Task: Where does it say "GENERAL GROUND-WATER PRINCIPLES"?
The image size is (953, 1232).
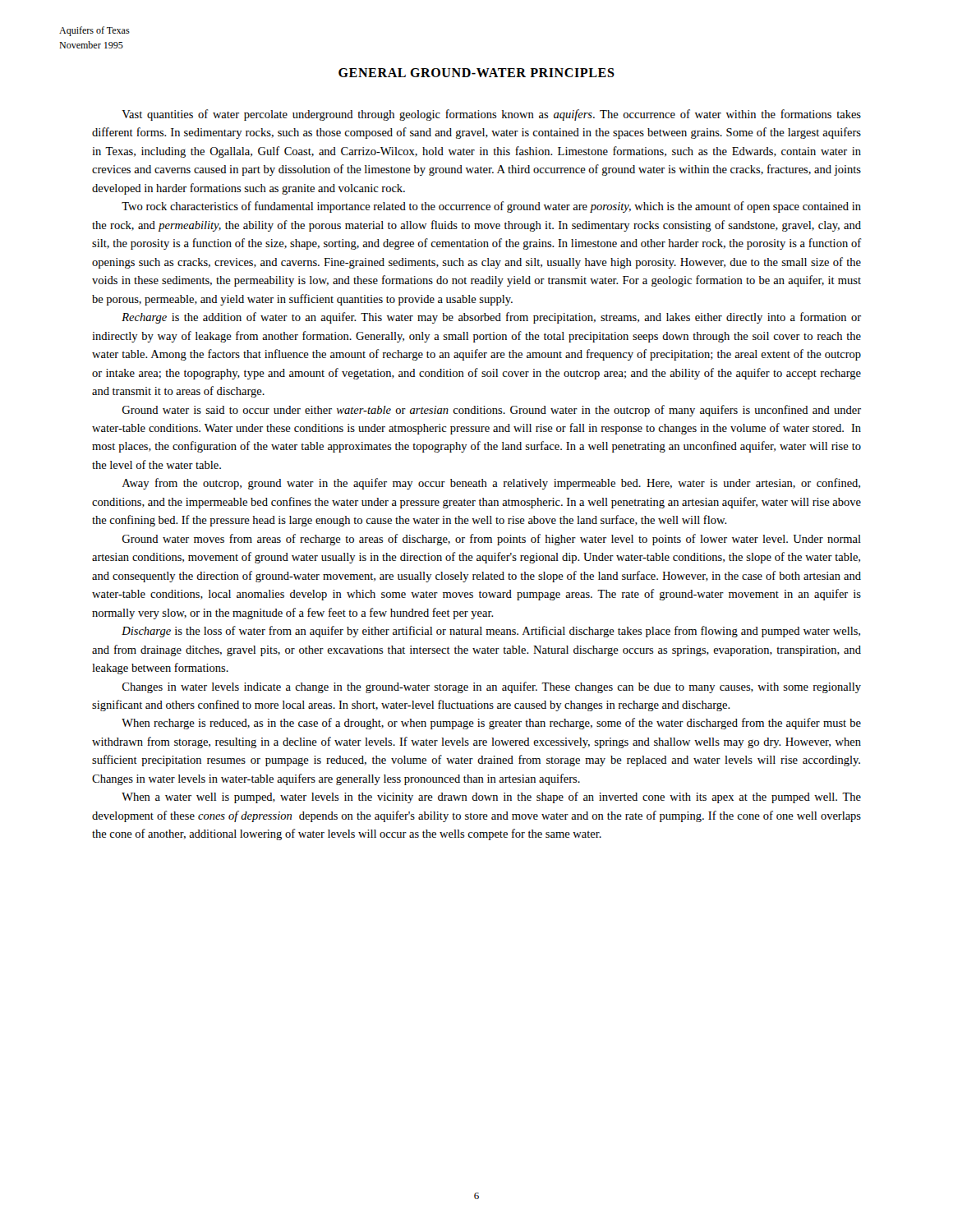Action: tap(476, 73)
